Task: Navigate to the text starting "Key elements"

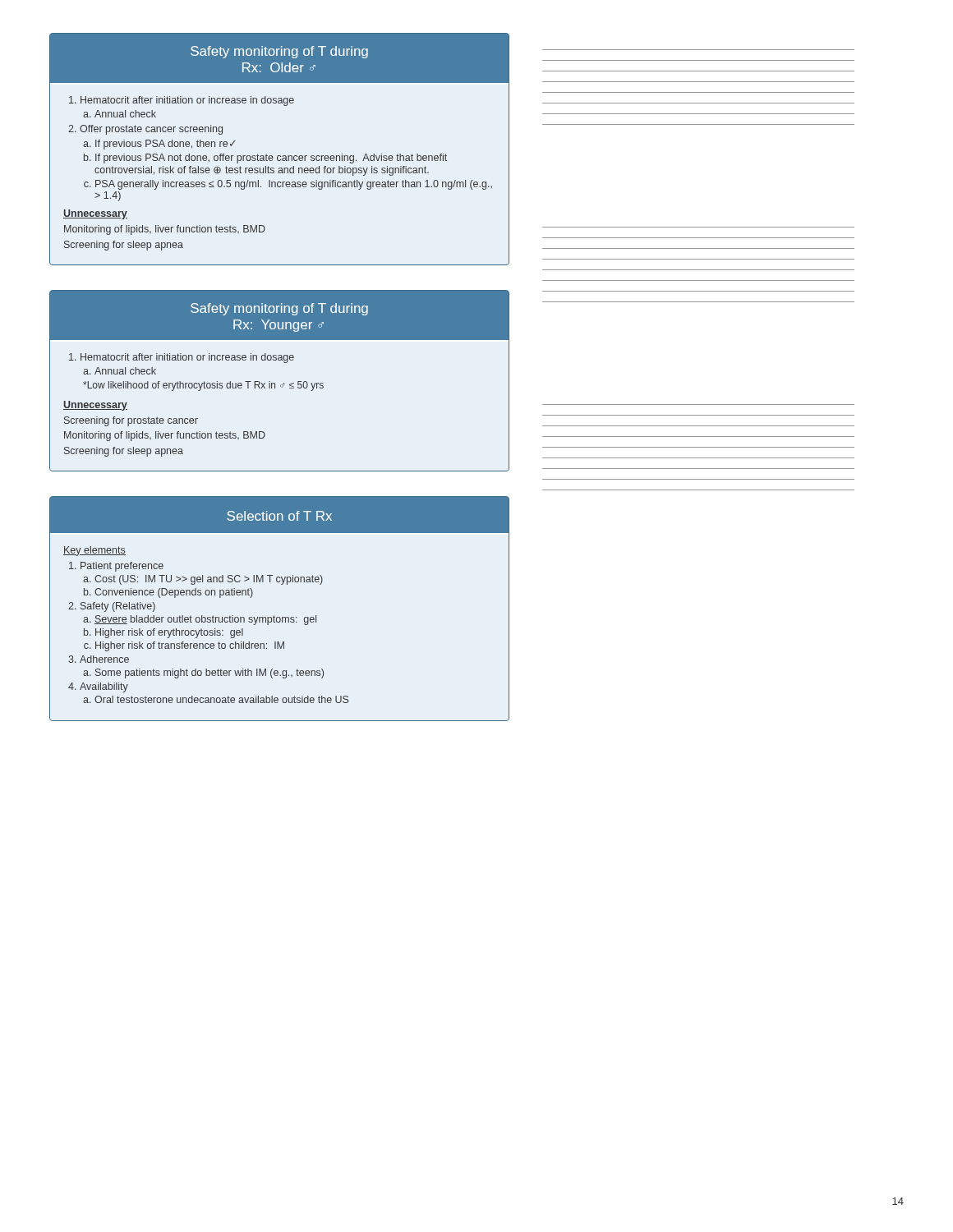Action: pyautogui.click(x=94, y=550)
